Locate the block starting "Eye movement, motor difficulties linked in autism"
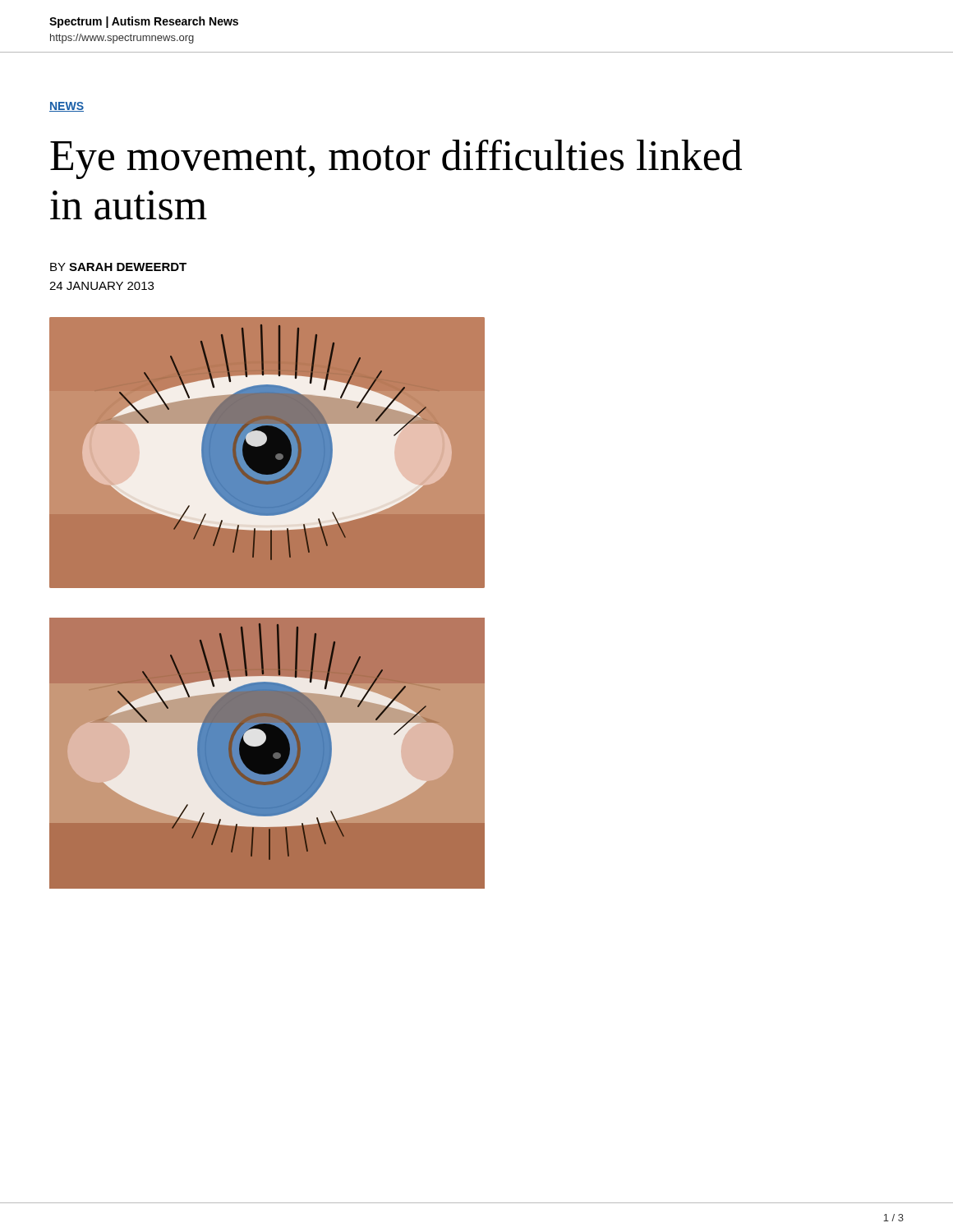Viewport: 953px width, 1232px height. click(403, 181)
